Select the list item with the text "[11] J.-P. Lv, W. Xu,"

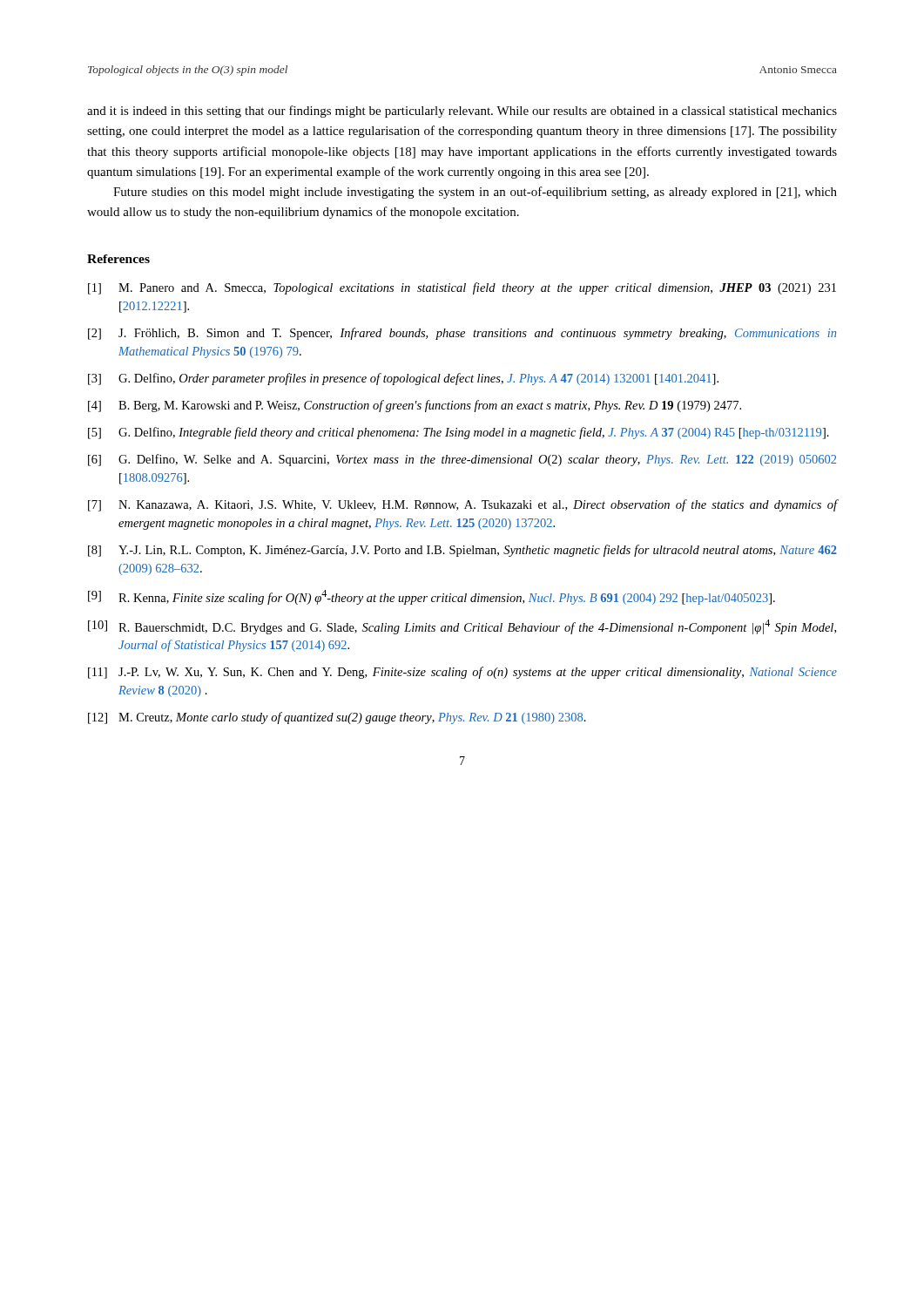point(462,682)
